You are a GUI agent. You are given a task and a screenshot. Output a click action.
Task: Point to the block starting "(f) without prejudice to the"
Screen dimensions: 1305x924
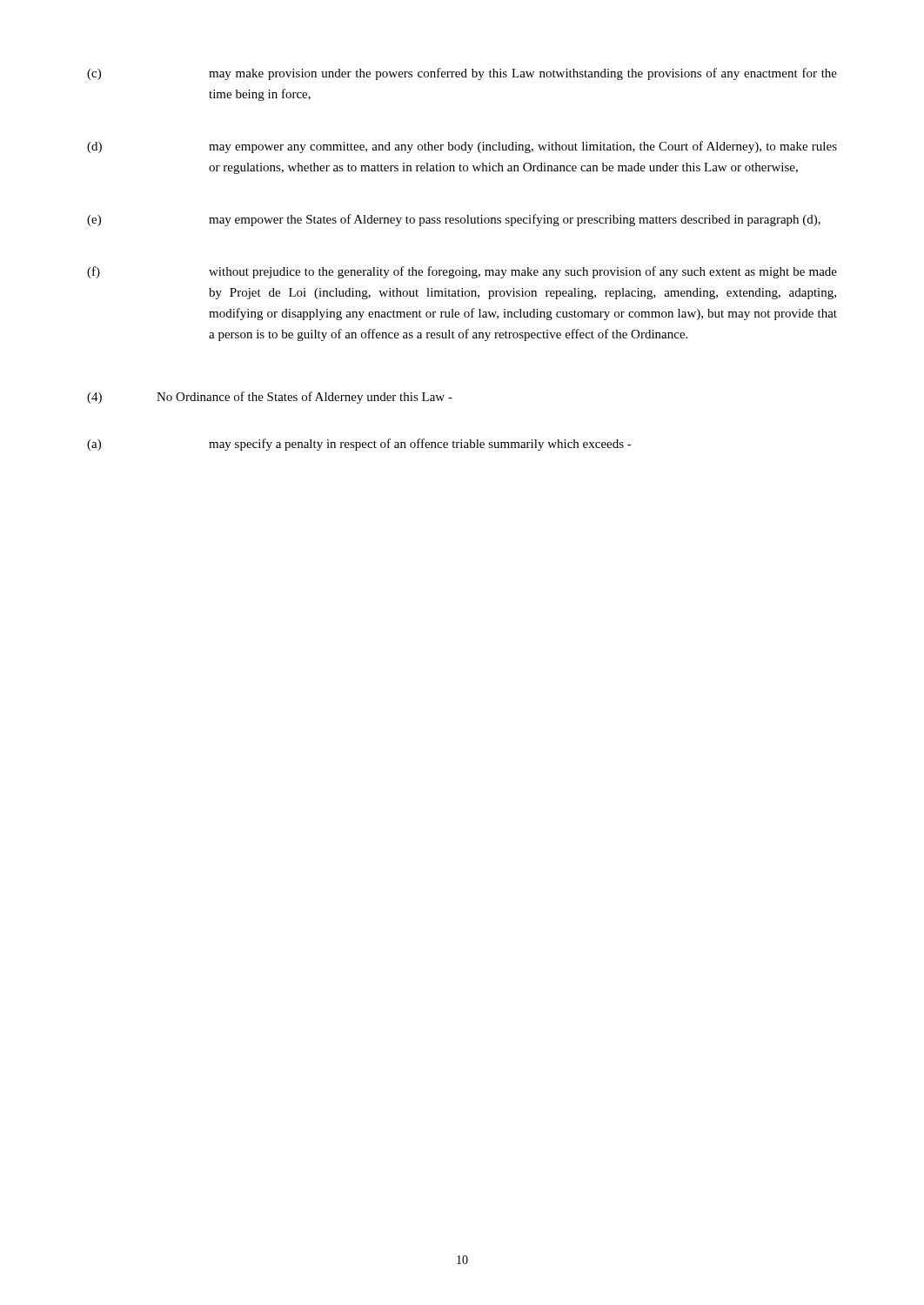click(x=462, y=303)
